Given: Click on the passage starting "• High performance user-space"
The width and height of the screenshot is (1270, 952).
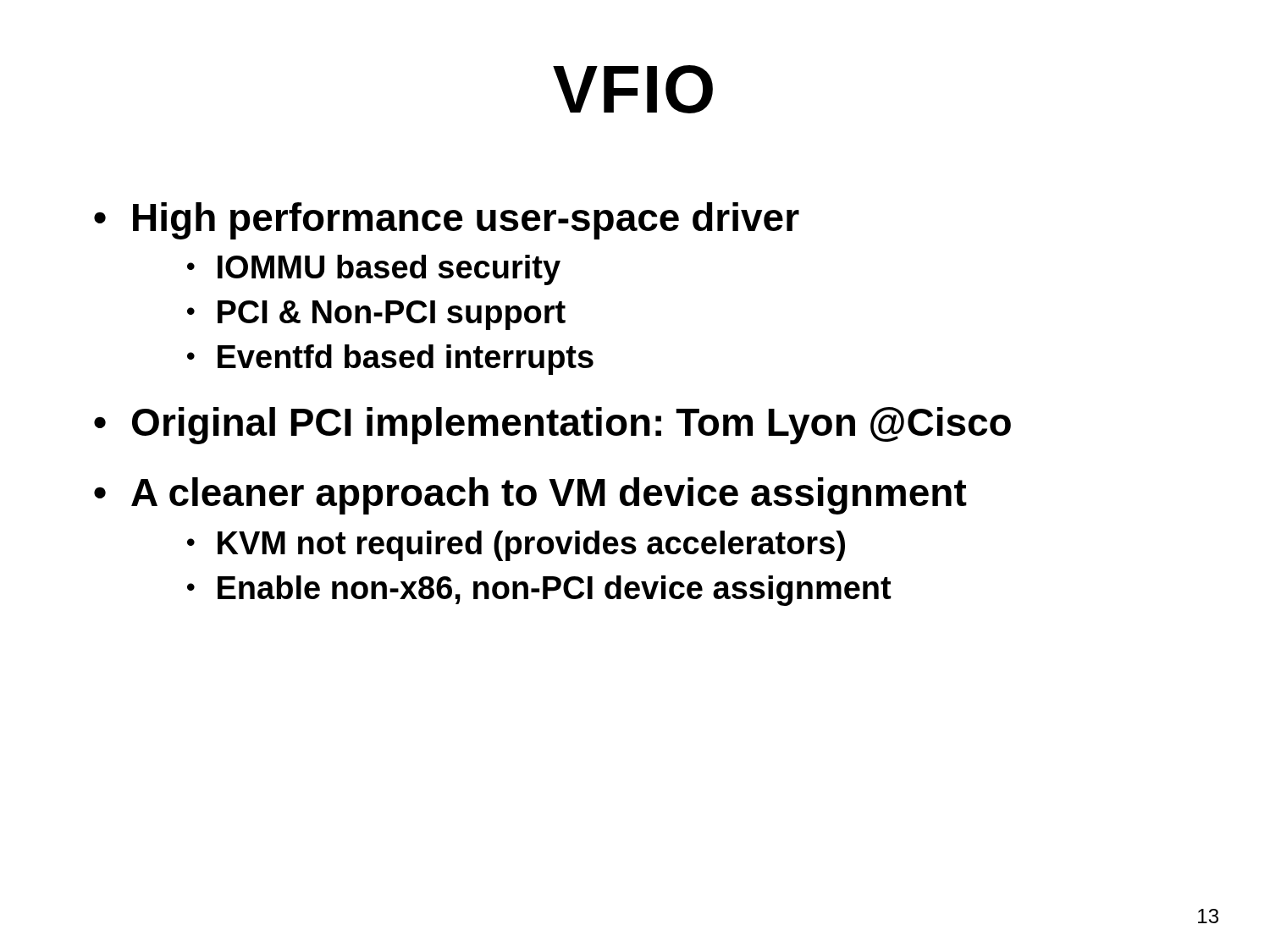Looking at the screenshot, I should 446,218.
